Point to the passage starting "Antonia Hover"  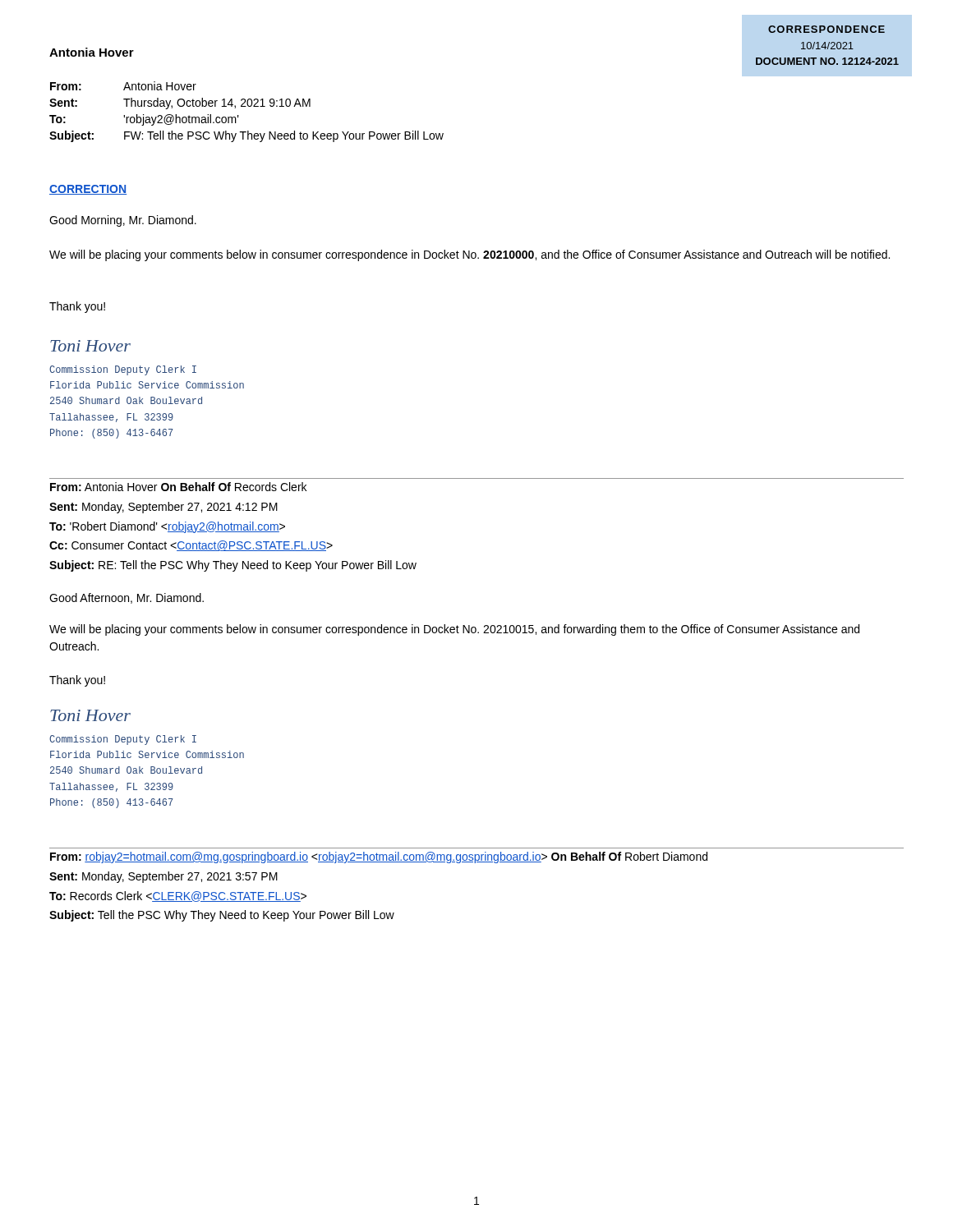pyautogui.click(x=91, y=52)
